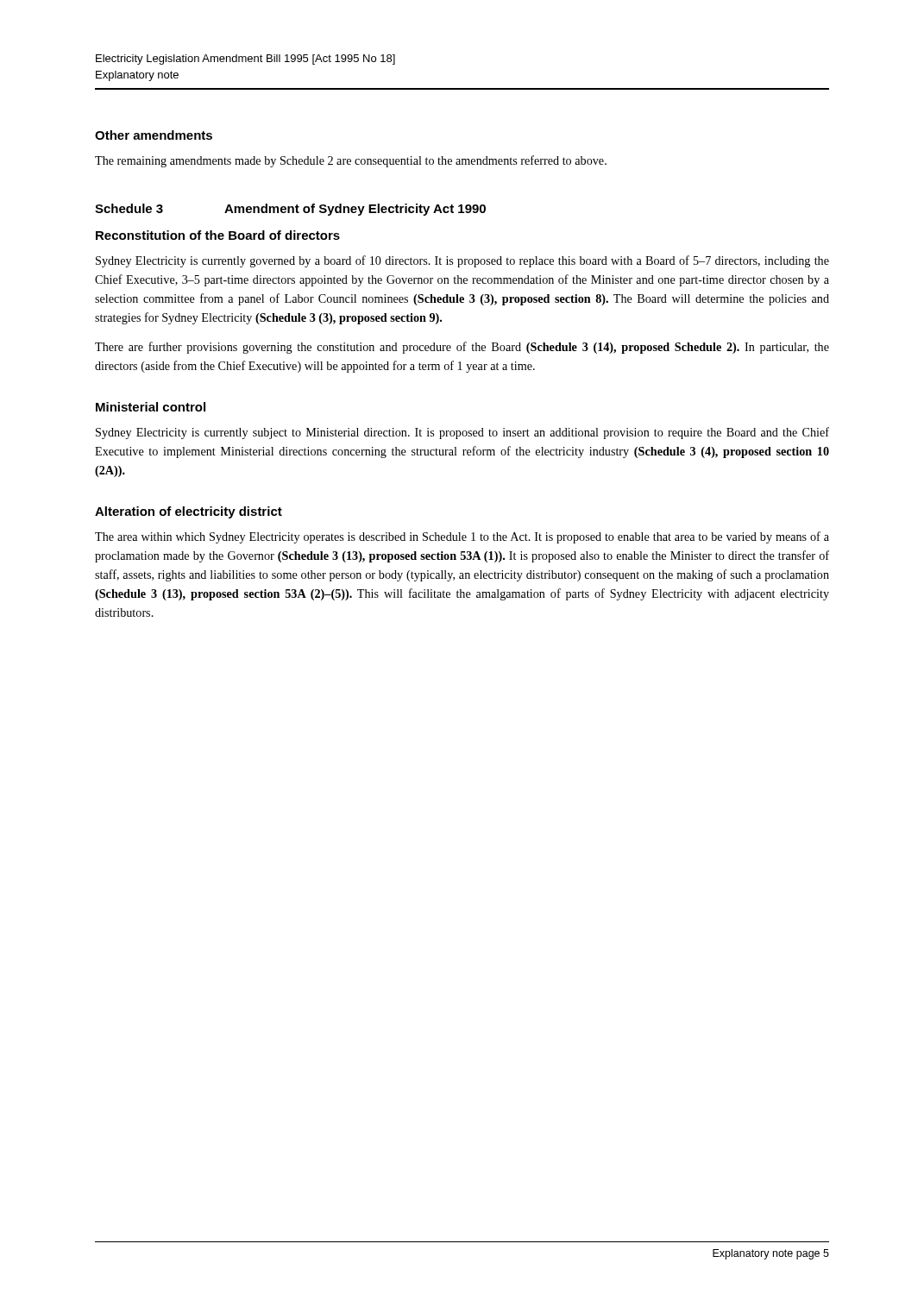Click on the text block with the text "The remaining amendments"
The width and height of the screenshot is (924, 1294).
coord(351,160)
